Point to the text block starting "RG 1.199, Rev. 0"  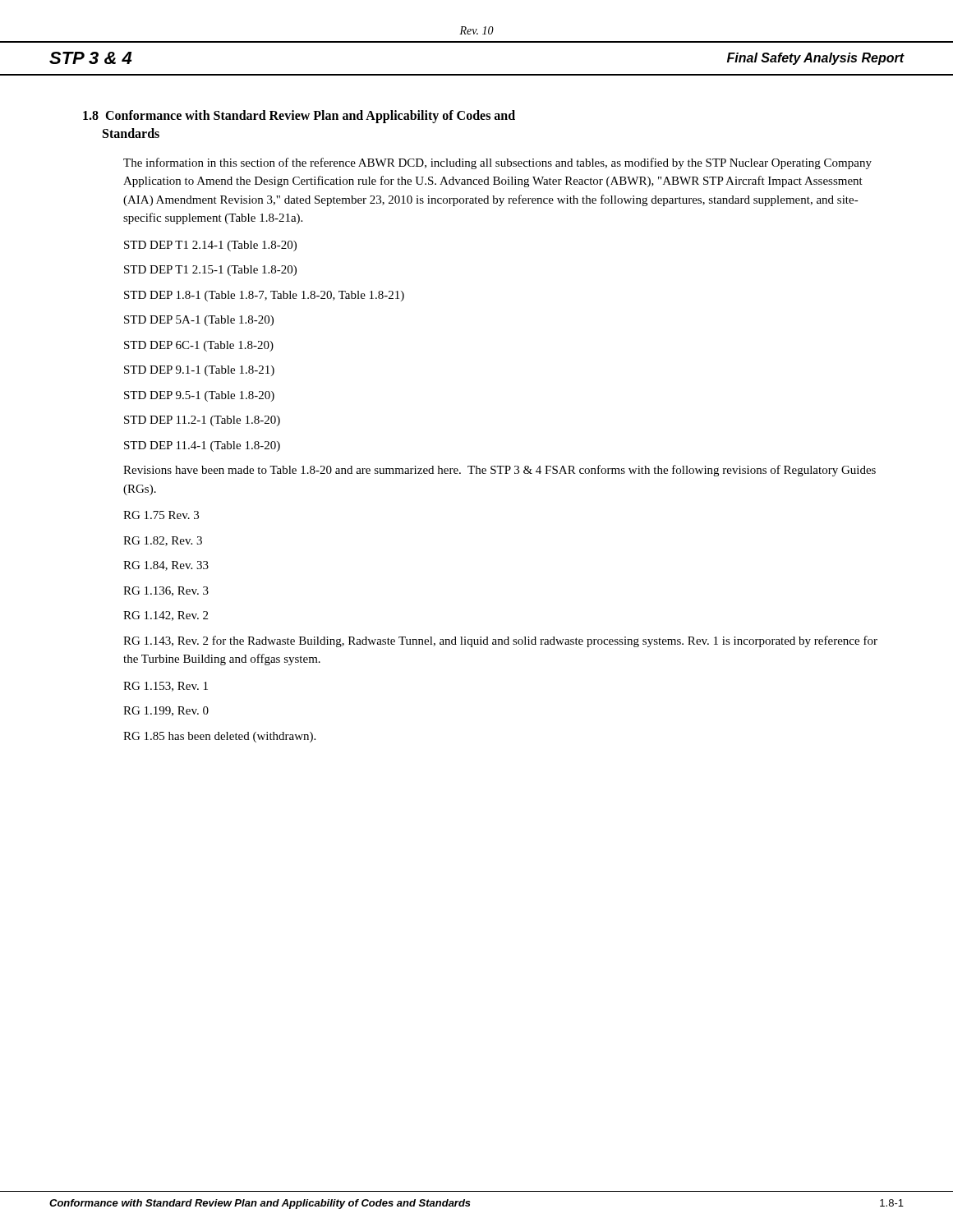click(x=166, y=711)
